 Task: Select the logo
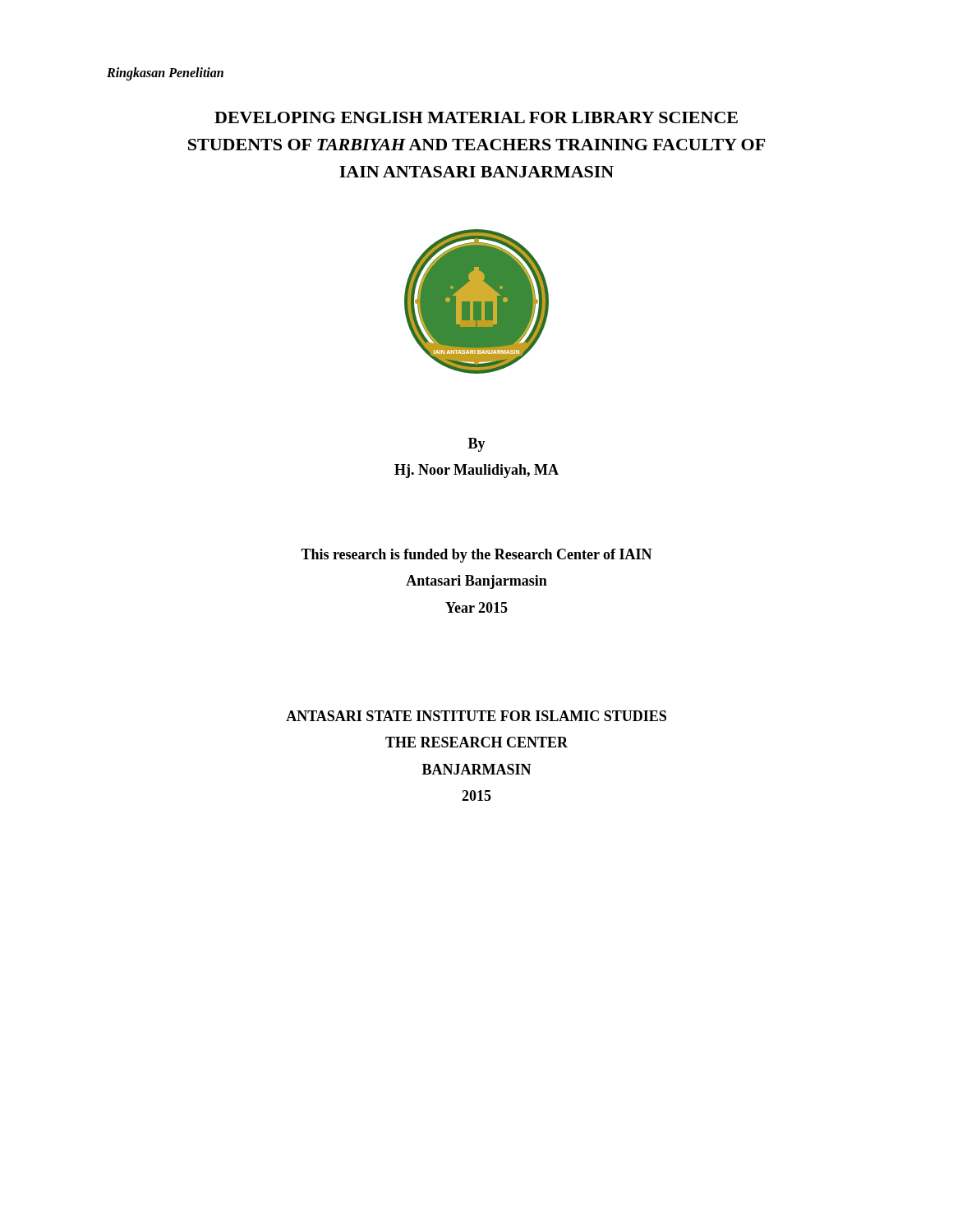pos(476,303)
